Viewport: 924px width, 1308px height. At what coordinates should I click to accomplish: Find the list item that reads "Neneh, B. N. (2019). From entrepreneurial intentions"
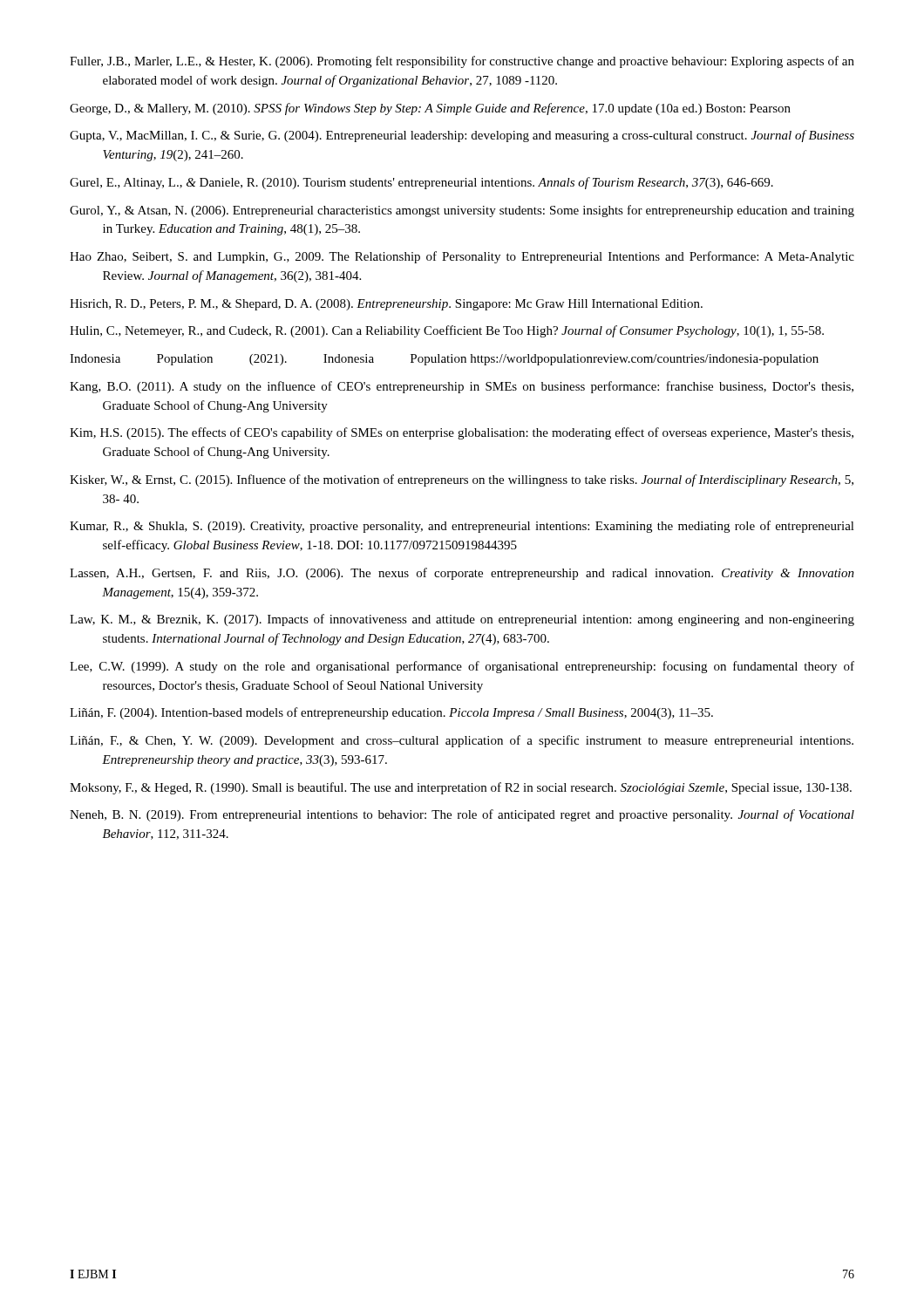462,824
